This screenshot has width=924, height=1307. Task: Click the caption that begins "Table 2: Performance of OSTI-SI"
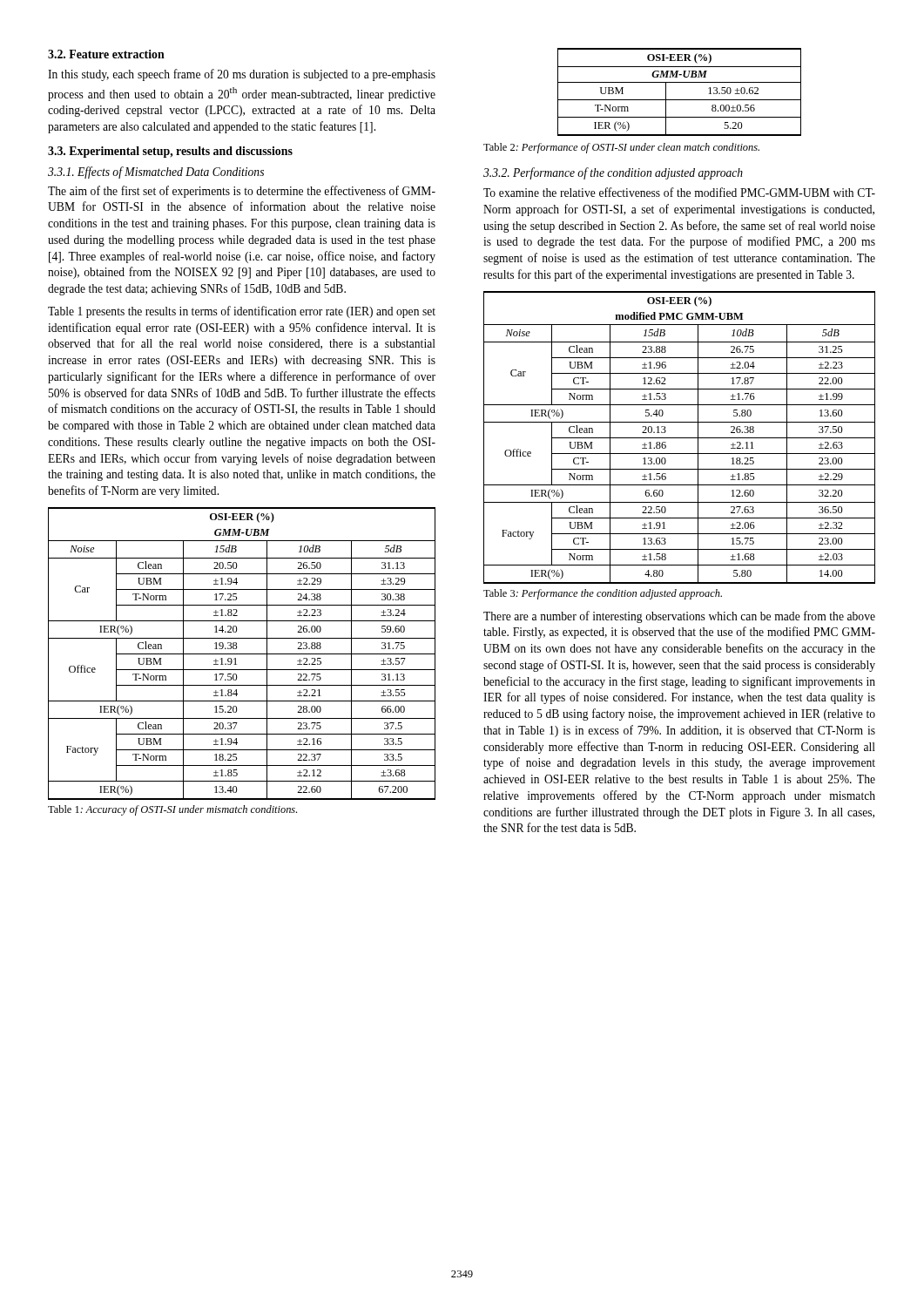(x=622, y=147)
